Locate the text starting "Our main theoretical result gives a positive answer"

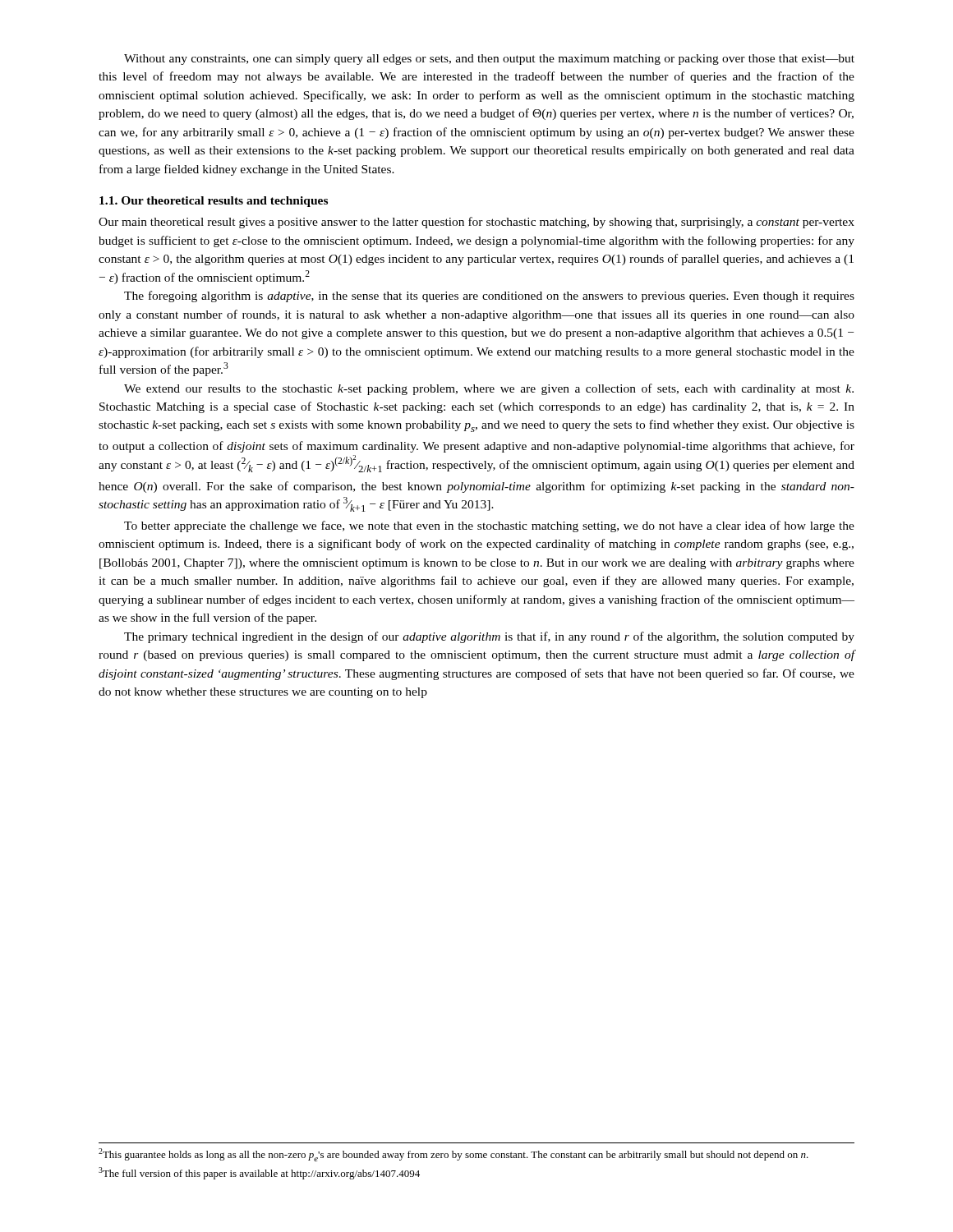pos(476,250)
